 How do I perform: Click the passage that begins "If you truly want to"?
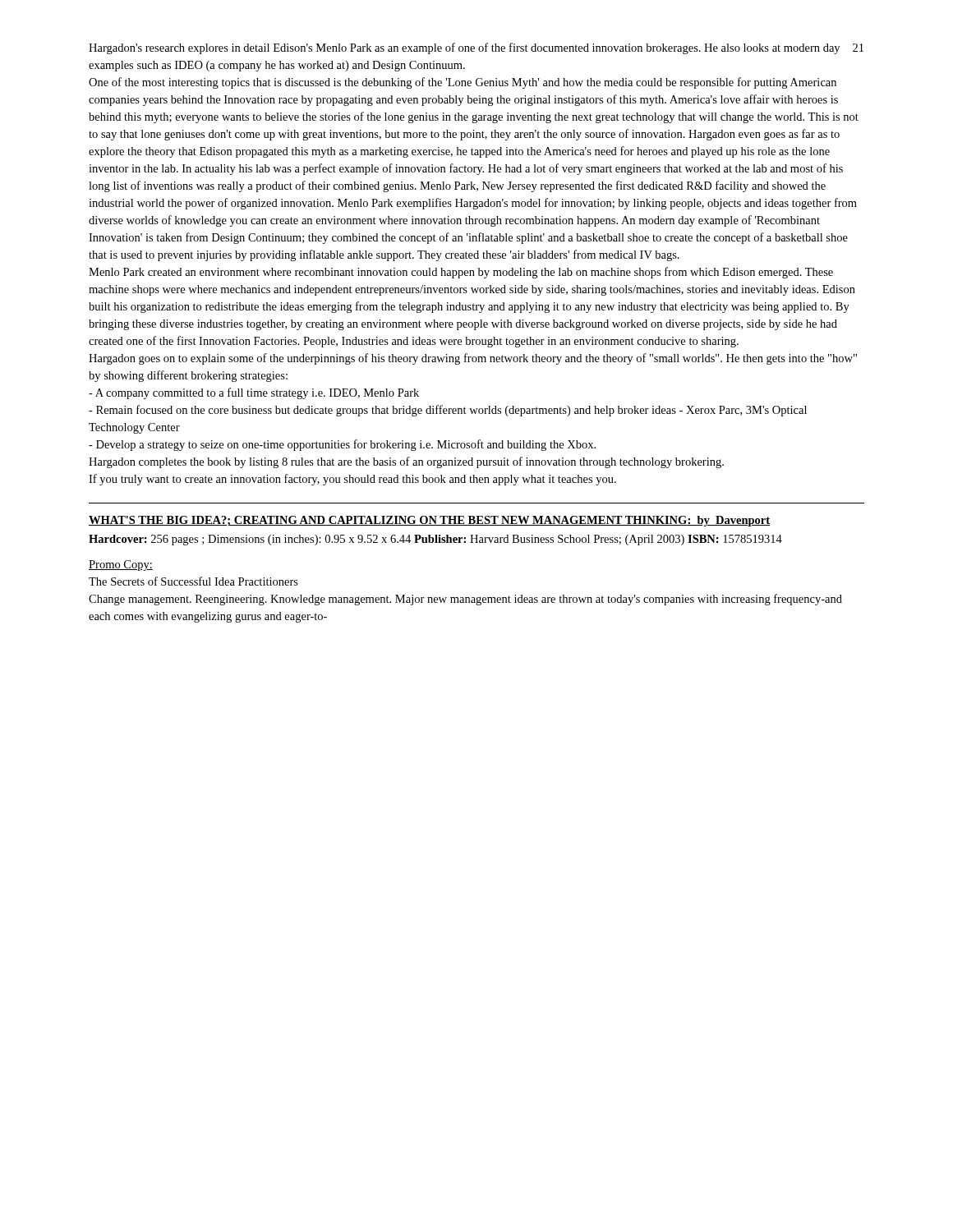(x=476, y=480)
